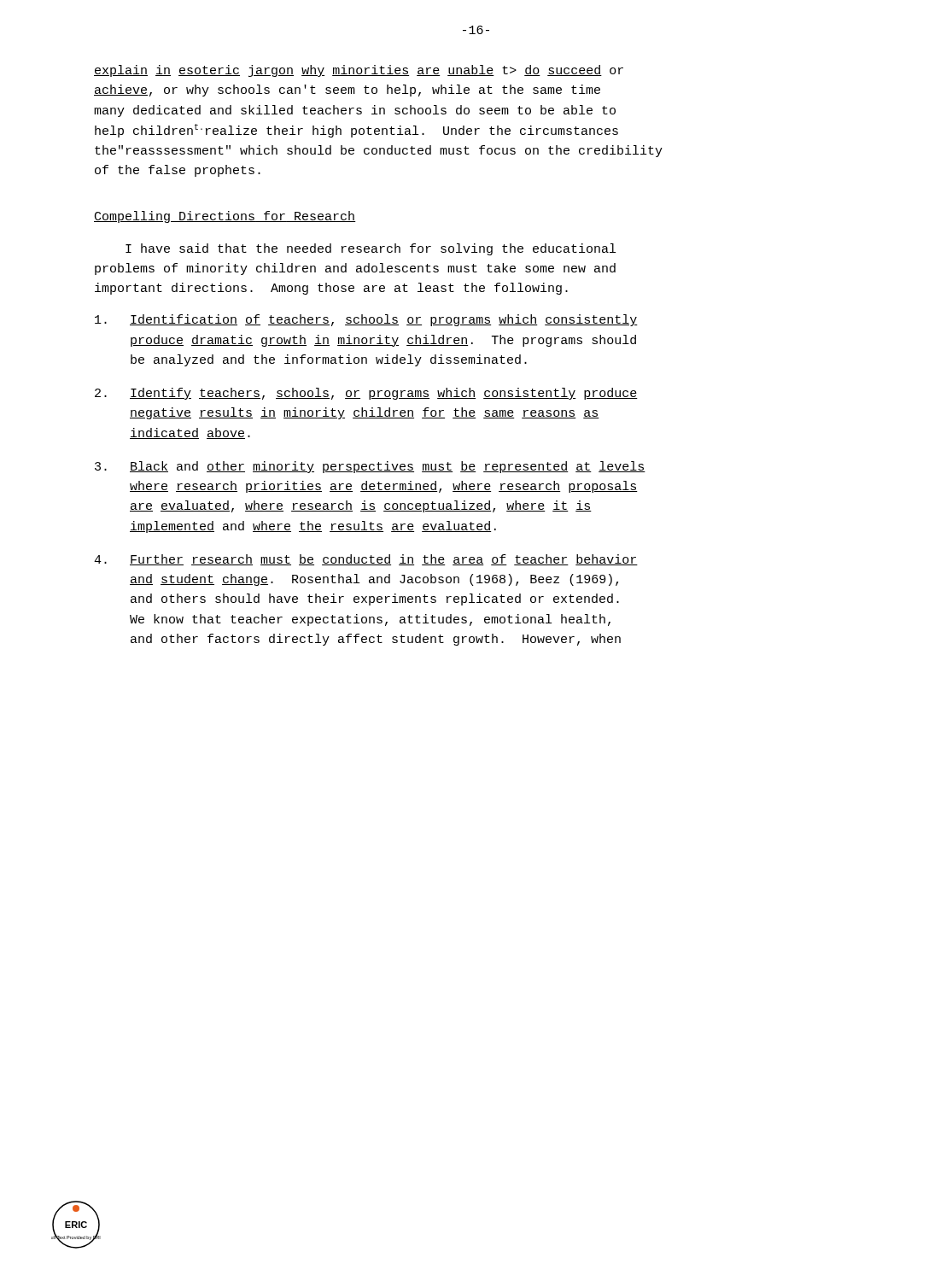The image size is (952, 1281).
Task: Locate the list item with the text "2. Identify teachers,"
Action: pyautogui.click(x=485, y=414)
